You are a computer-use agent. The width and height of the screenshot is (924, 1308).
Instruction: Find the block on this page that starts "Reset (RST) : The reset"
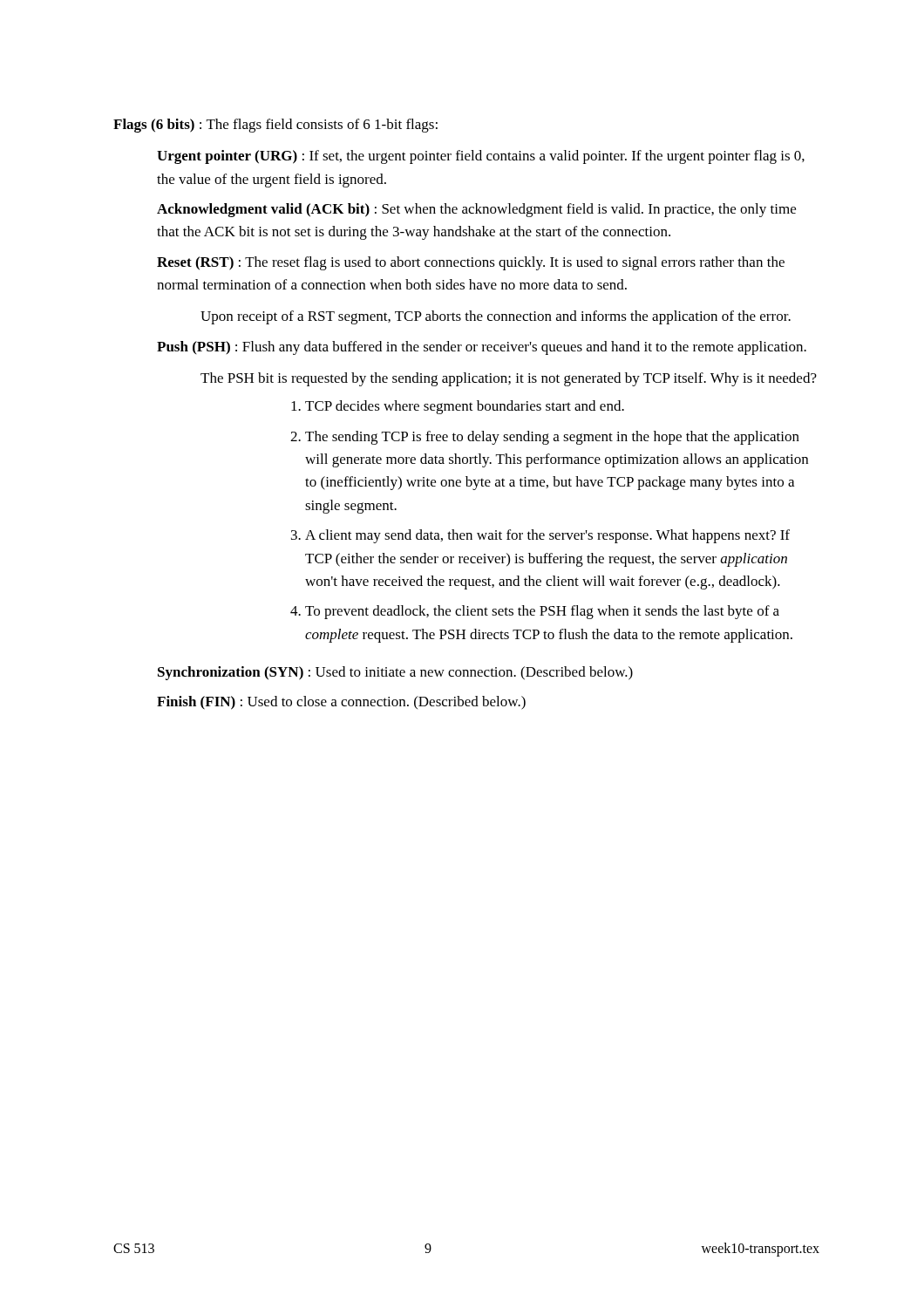(x=488, y=290)
